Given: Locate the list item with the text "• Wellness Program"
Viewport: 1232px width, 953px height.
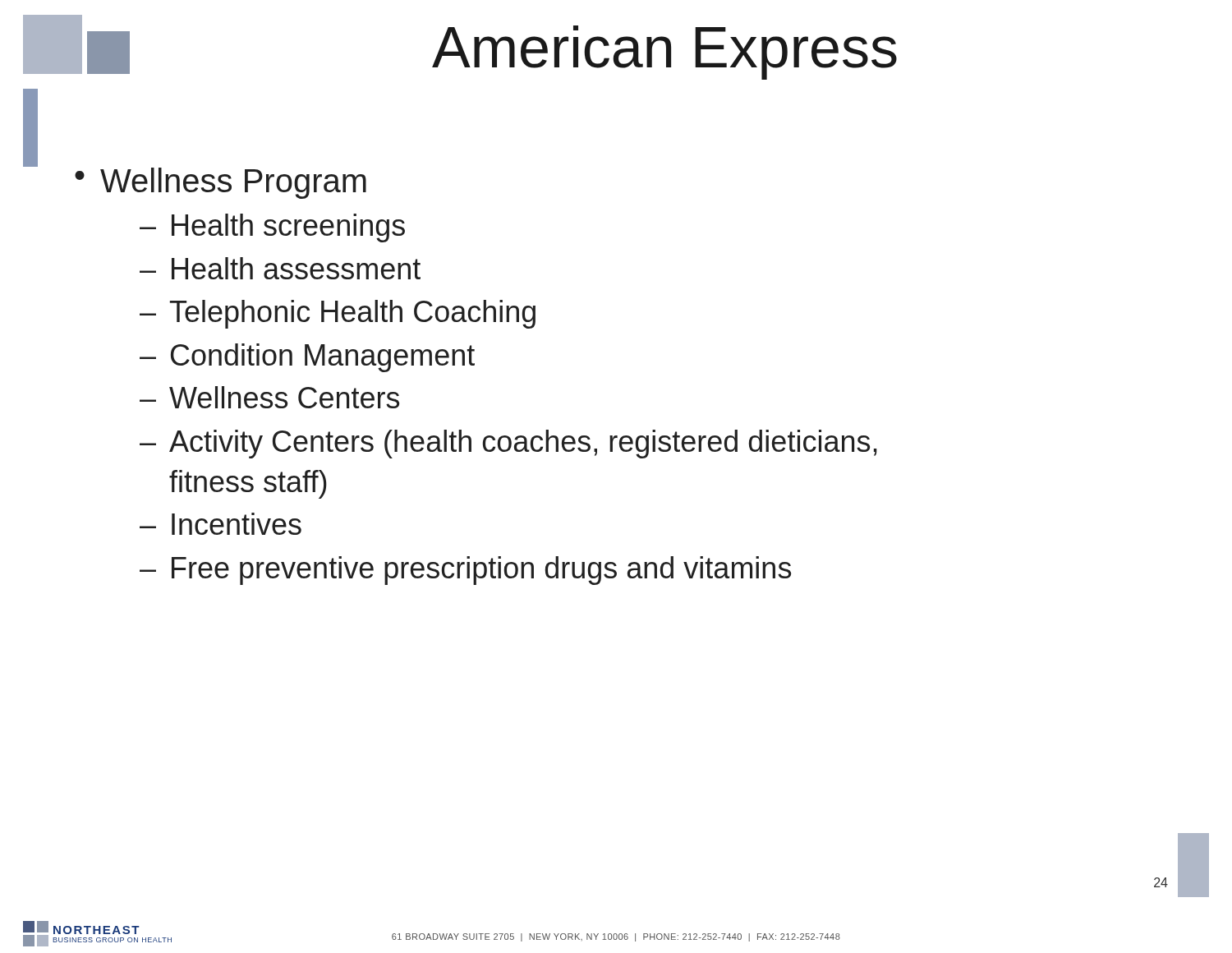Looking at the screenshot, I should coord(221,181).
